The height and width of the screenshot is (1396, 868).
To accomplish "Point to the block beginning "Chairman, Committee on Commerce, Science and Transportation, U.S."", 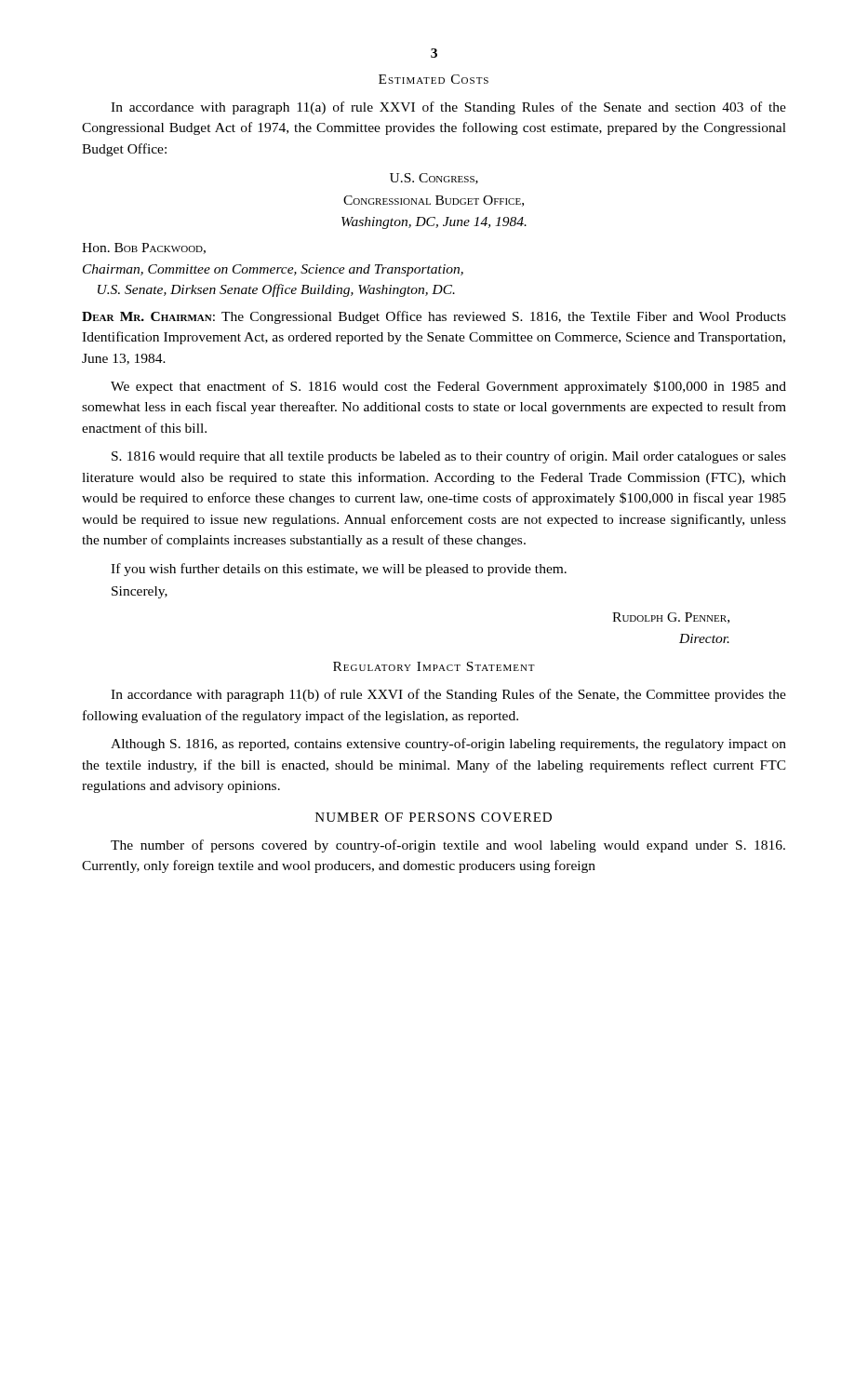I will click(273, 279).
